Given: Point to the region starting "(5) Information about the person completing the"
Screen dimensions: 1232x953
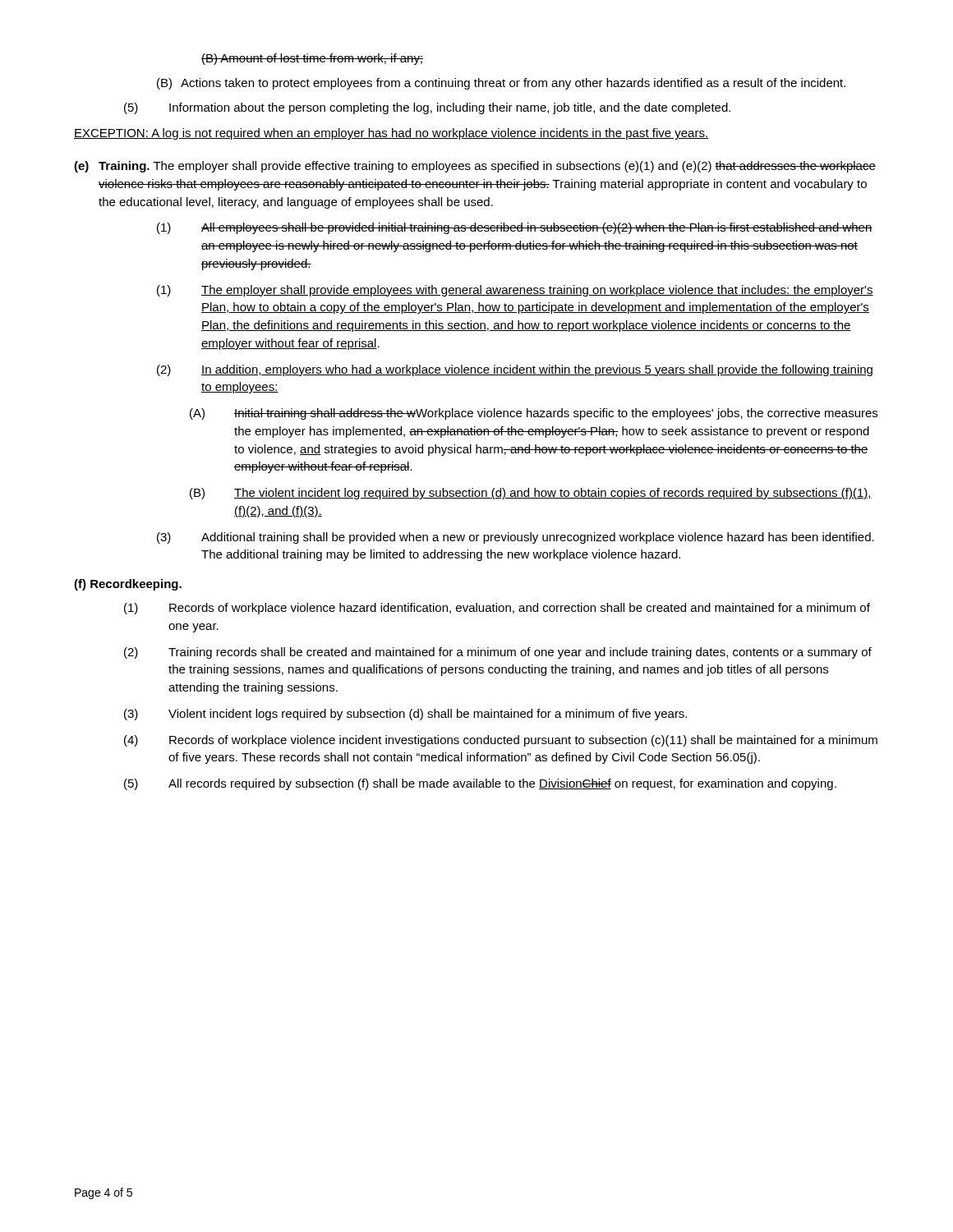Looking at the screenshot, I should pos(501,107).
